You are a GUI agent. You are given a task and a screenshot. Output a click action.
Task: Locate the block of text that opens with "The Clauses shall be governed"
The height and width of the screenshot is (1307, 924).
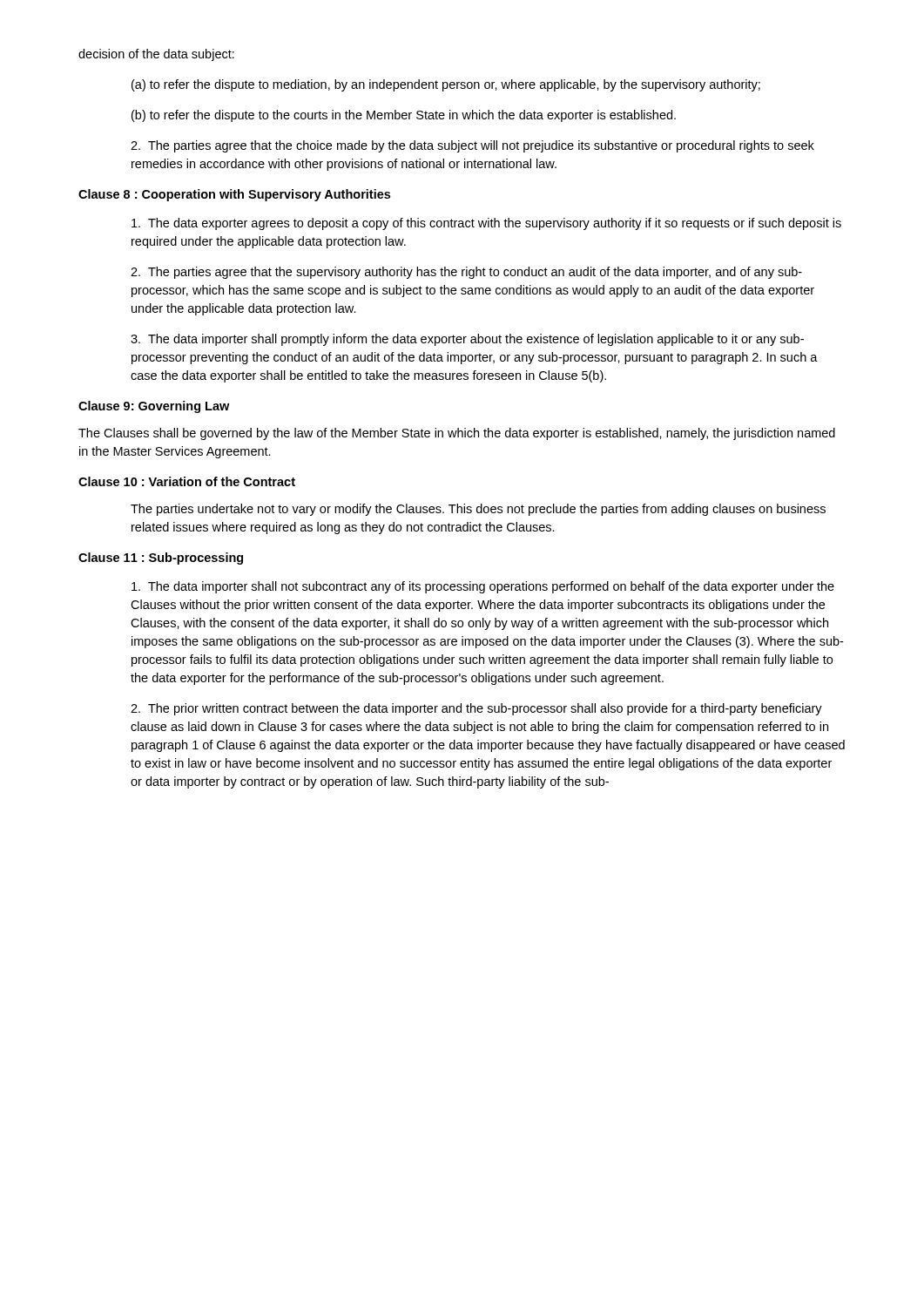coord(457,442)
